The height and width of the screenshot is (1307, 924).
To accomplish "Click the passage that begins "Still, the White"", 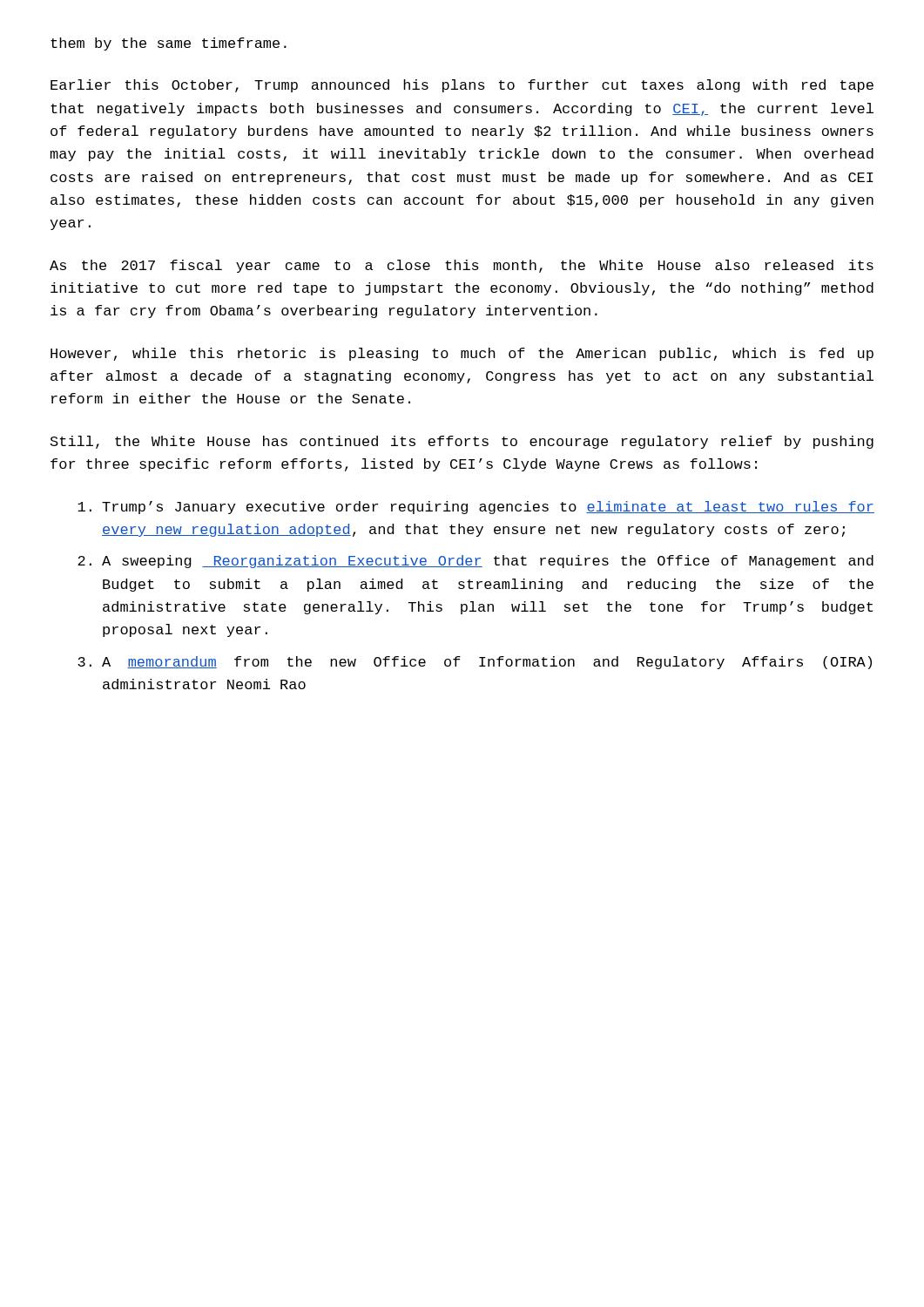I will tap(462, 454).
